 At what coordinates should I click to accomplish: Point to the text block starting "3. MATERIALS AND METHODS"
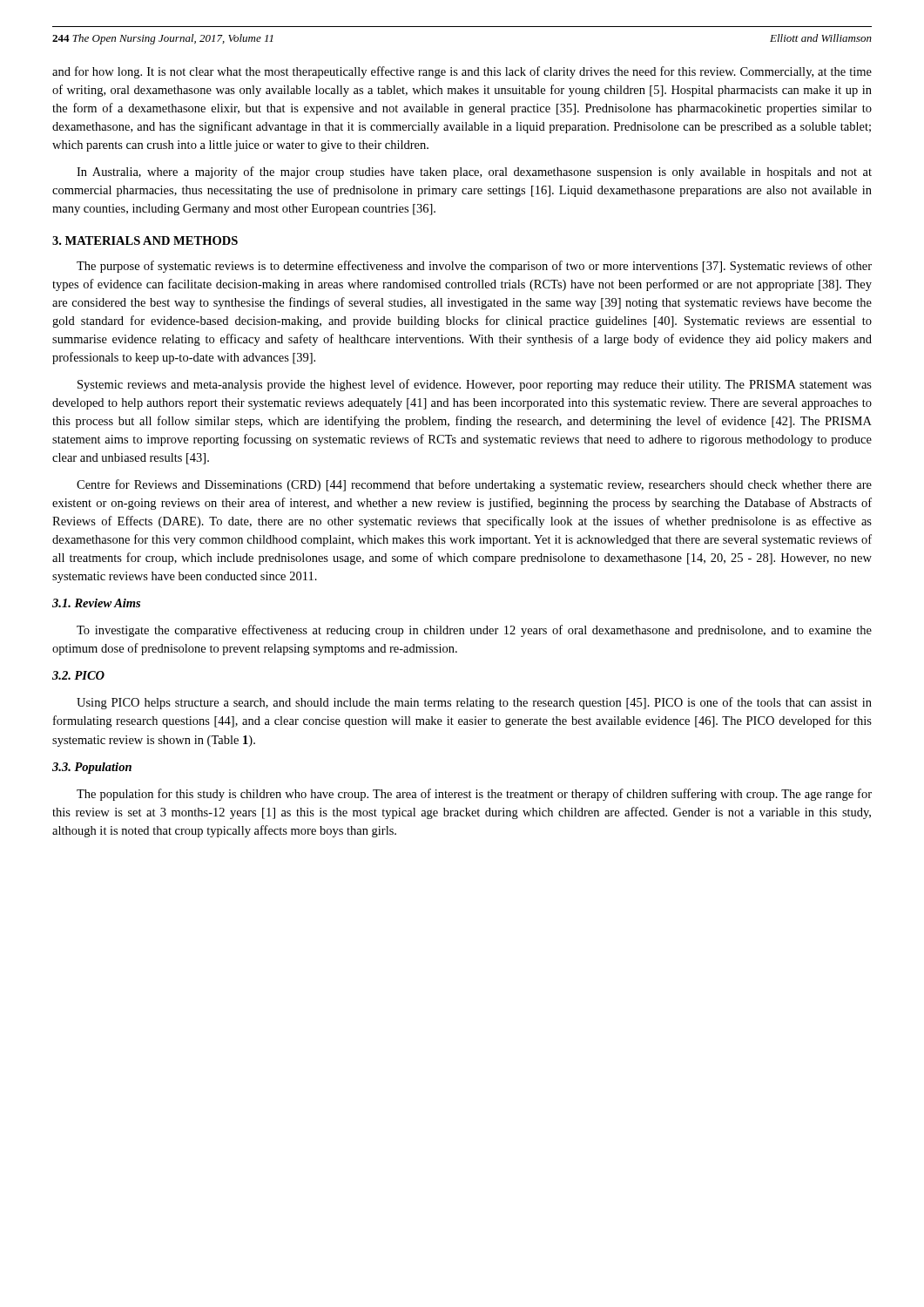(145, 240)
